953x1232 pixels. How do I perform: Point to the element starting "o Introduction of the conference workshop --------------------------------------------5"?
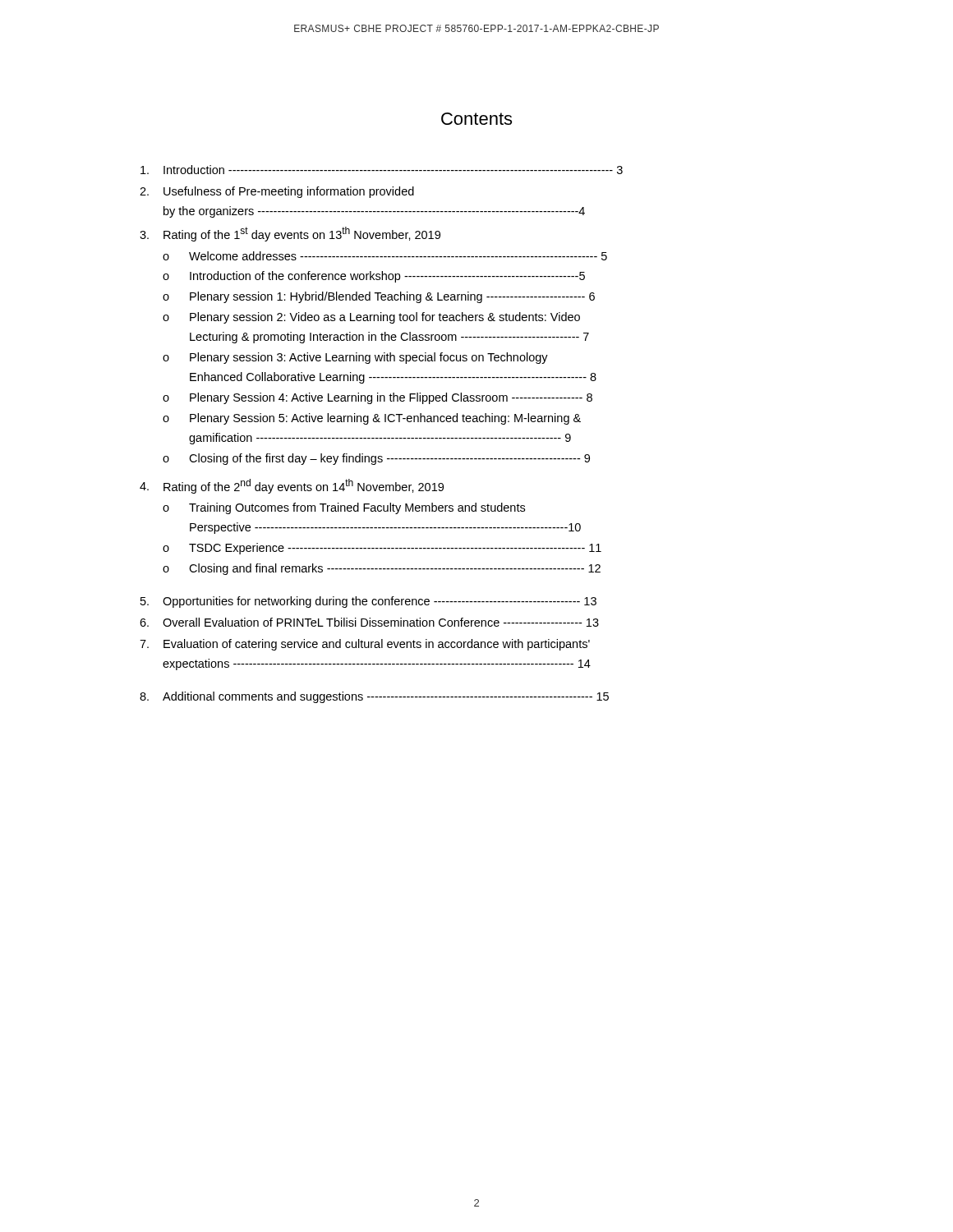(x=374, y=277)
